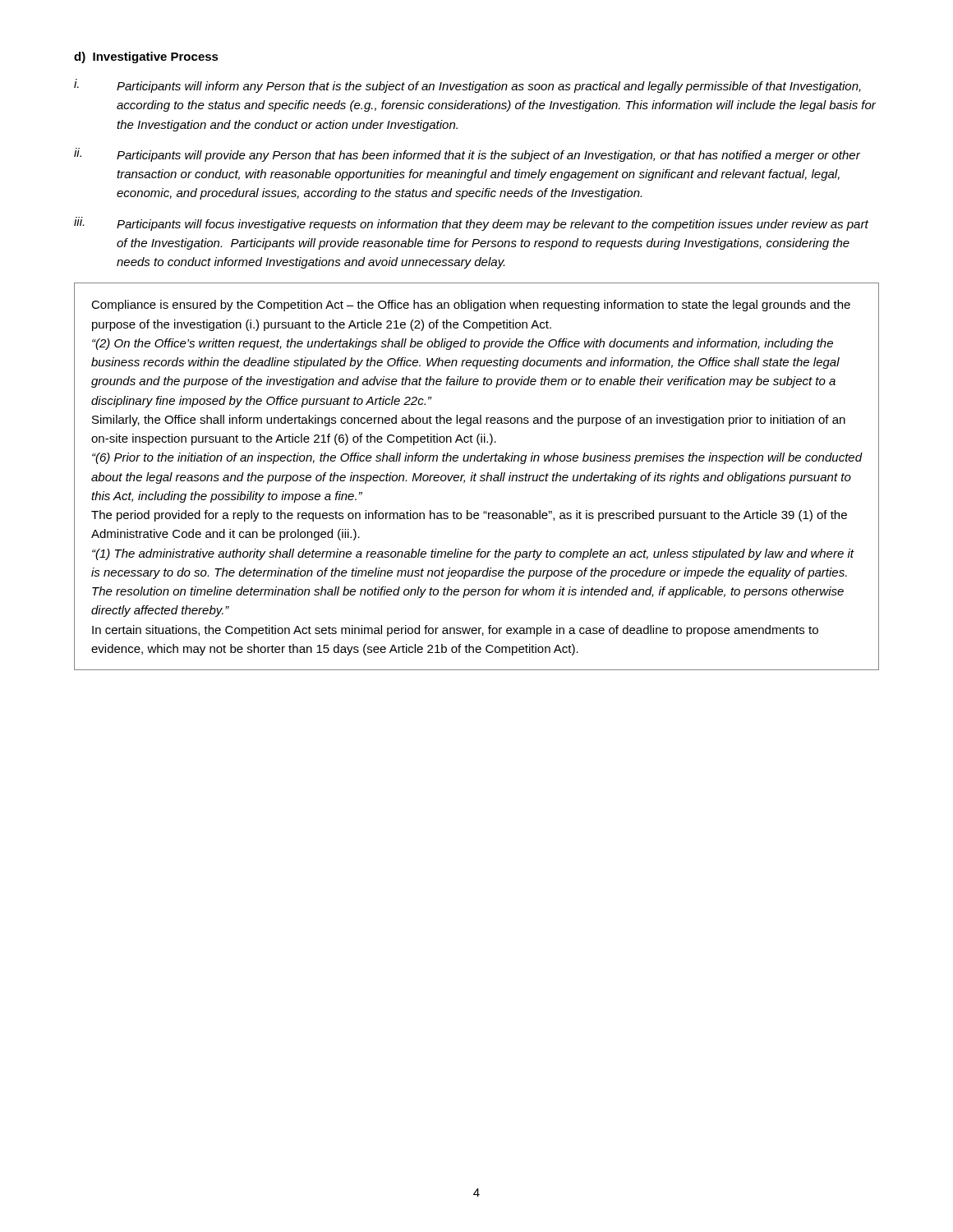953x1232 pixels.
Task: Find the text block that says "“(2) On the Office’s written request, the"
Action: coord(476,371)
